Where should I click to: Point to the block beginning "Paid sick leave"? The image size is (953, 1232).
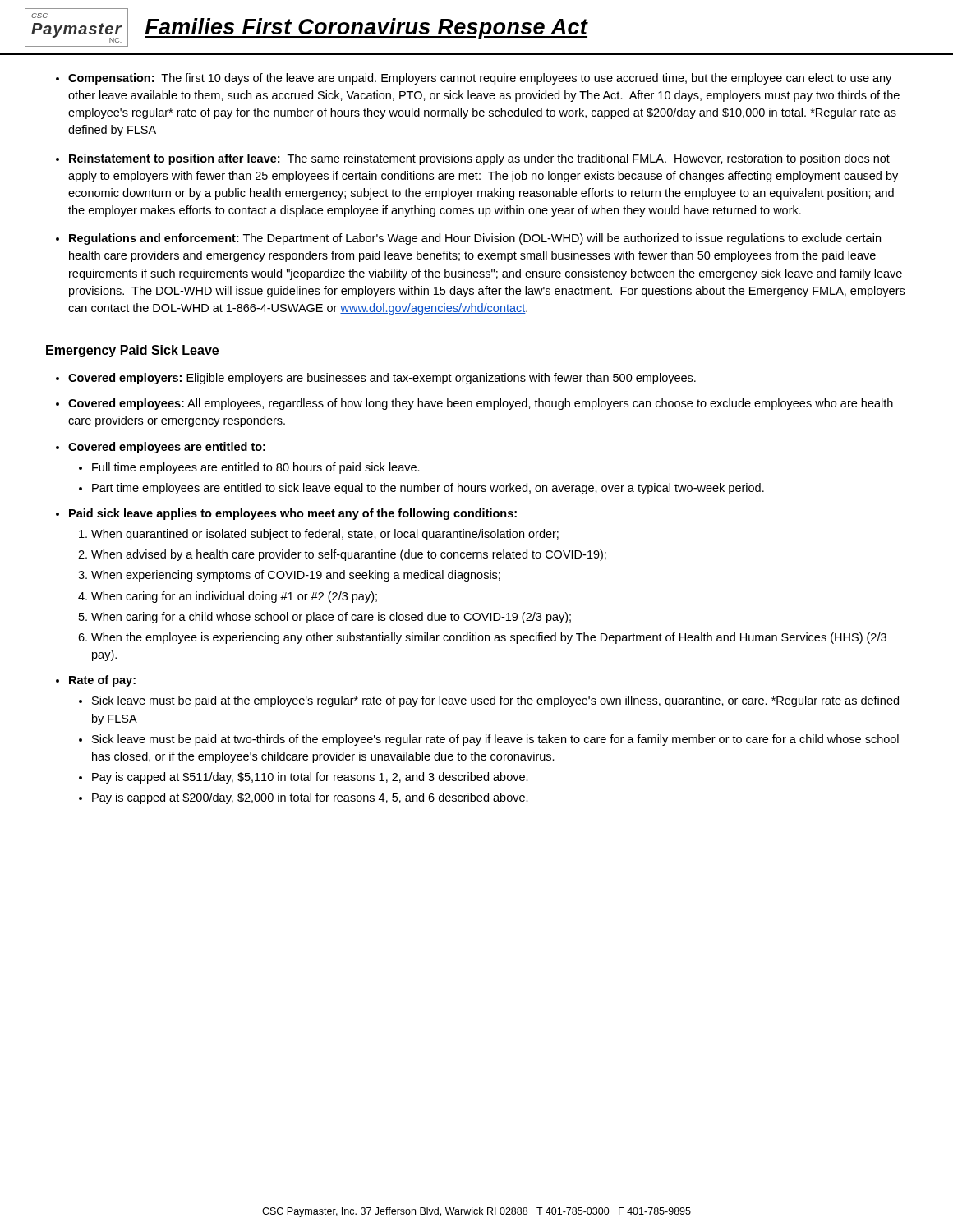[488, 585]
